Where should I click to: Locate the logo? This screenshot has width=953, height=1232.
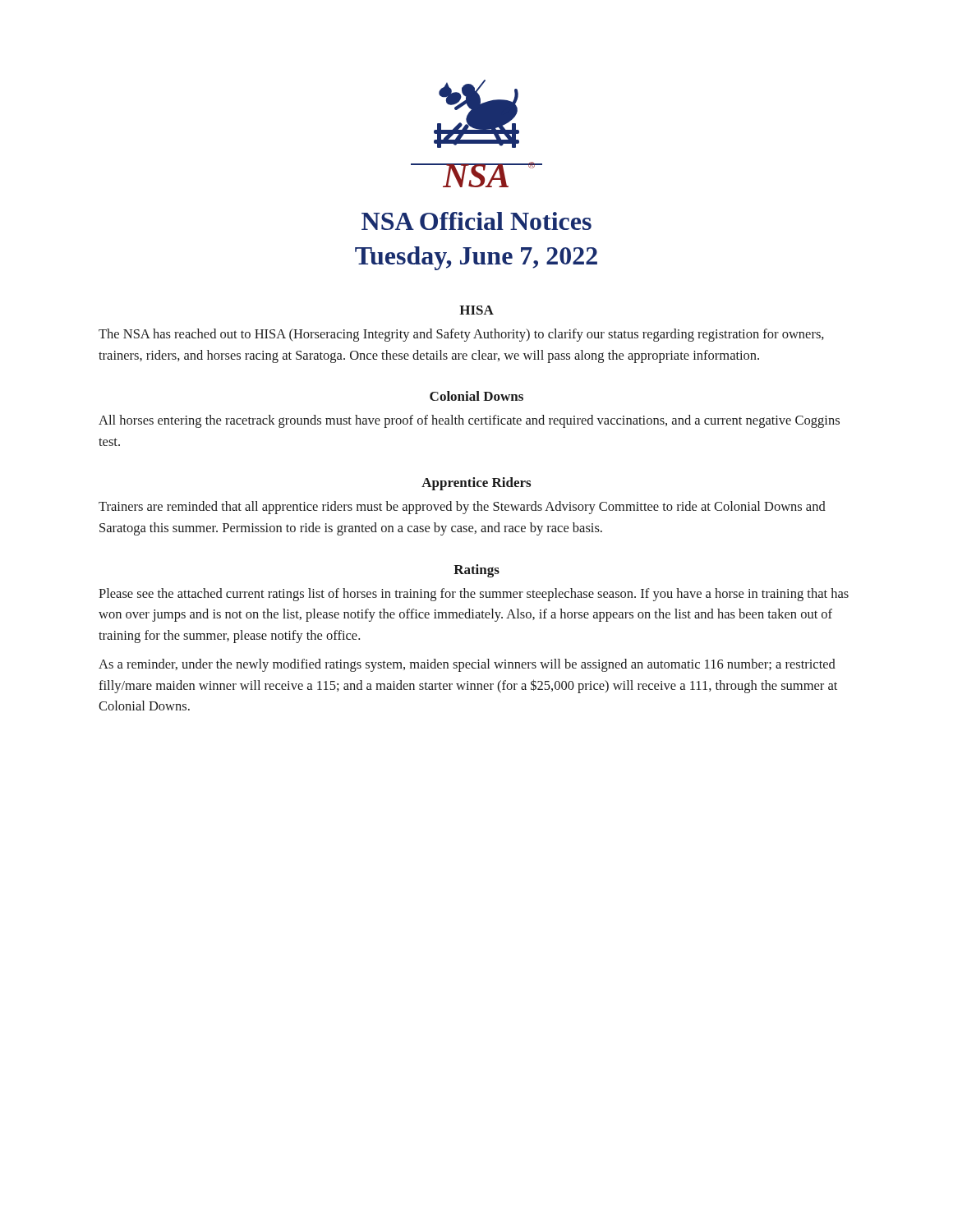[476, 123]
